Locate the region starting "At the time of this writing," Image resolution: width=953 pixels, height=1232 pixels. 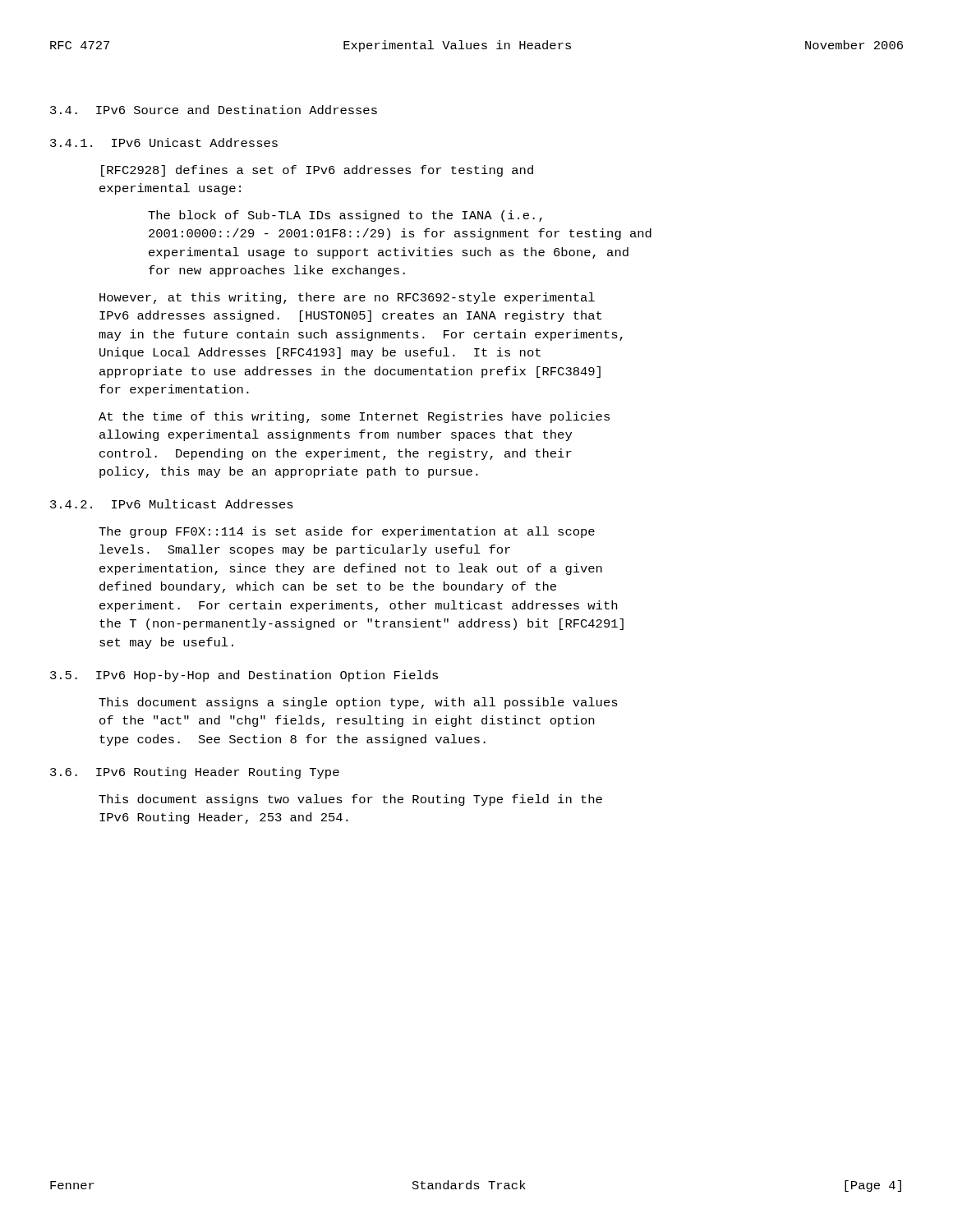355,445
